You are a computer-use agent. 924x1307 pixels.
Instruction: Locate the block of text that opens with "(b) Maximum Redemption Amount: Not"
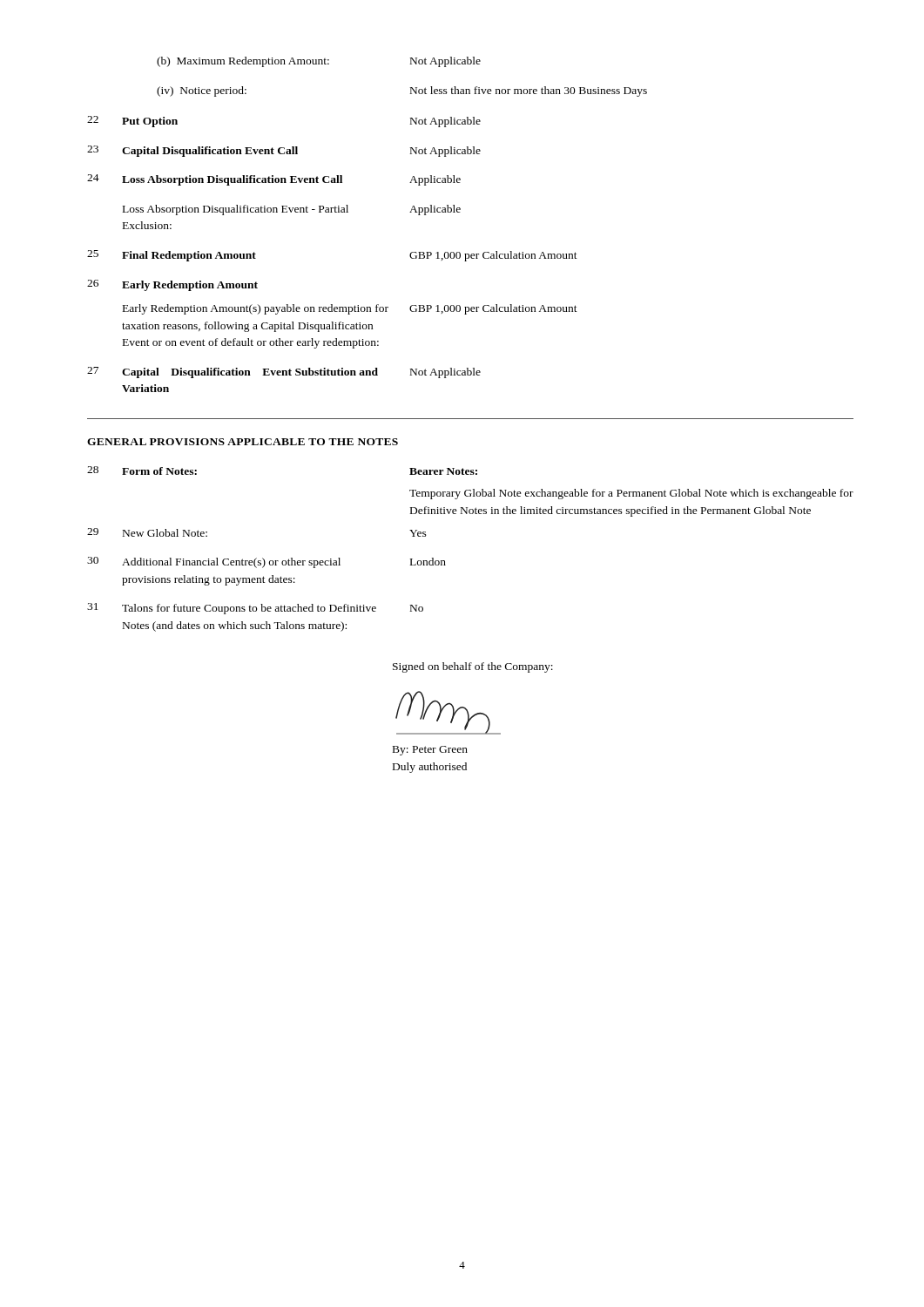[x=319, y=62]
